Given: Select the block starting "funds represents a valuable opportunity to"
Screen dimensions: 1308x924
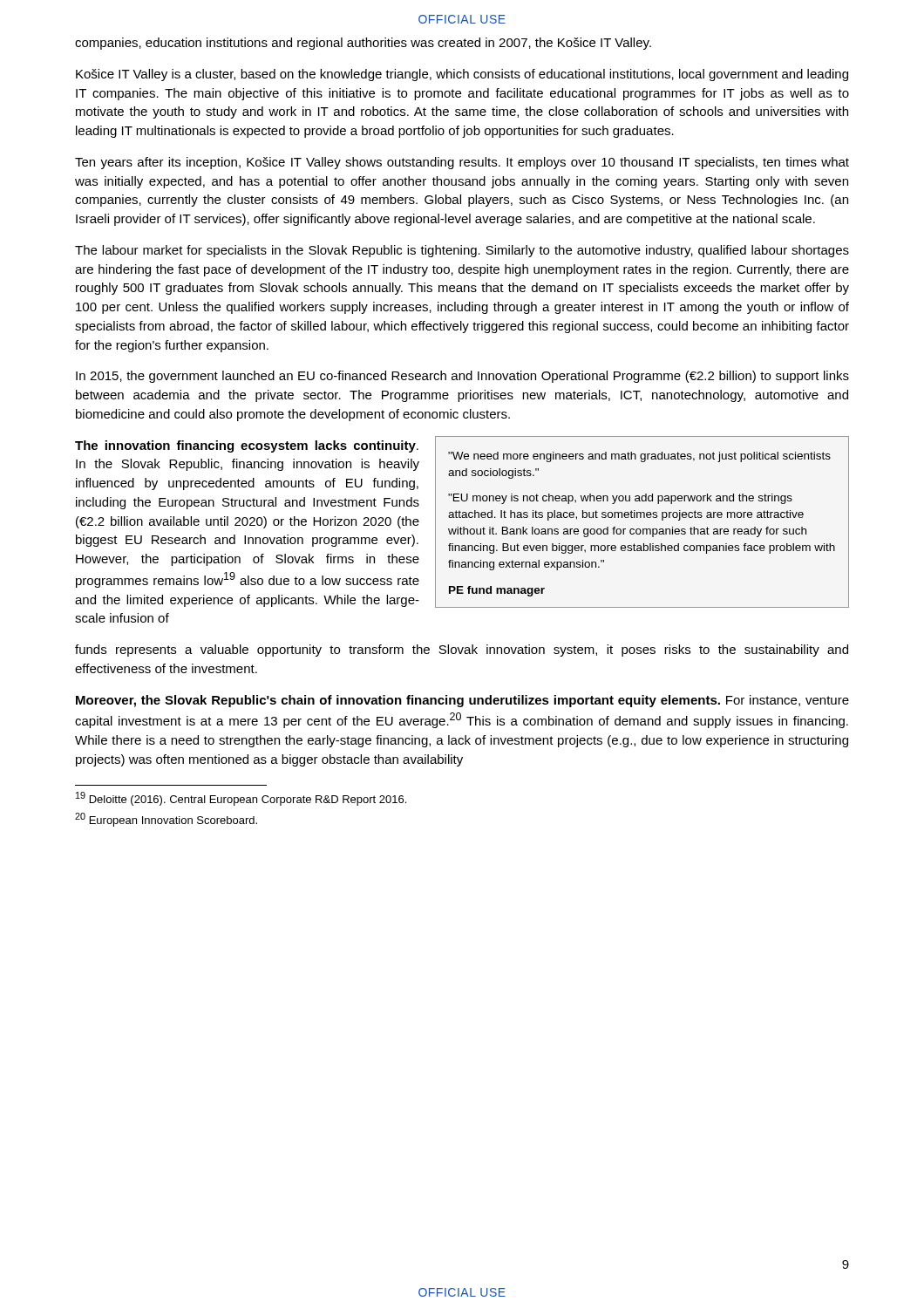Looking at the screenshot, I should (462, 659).
